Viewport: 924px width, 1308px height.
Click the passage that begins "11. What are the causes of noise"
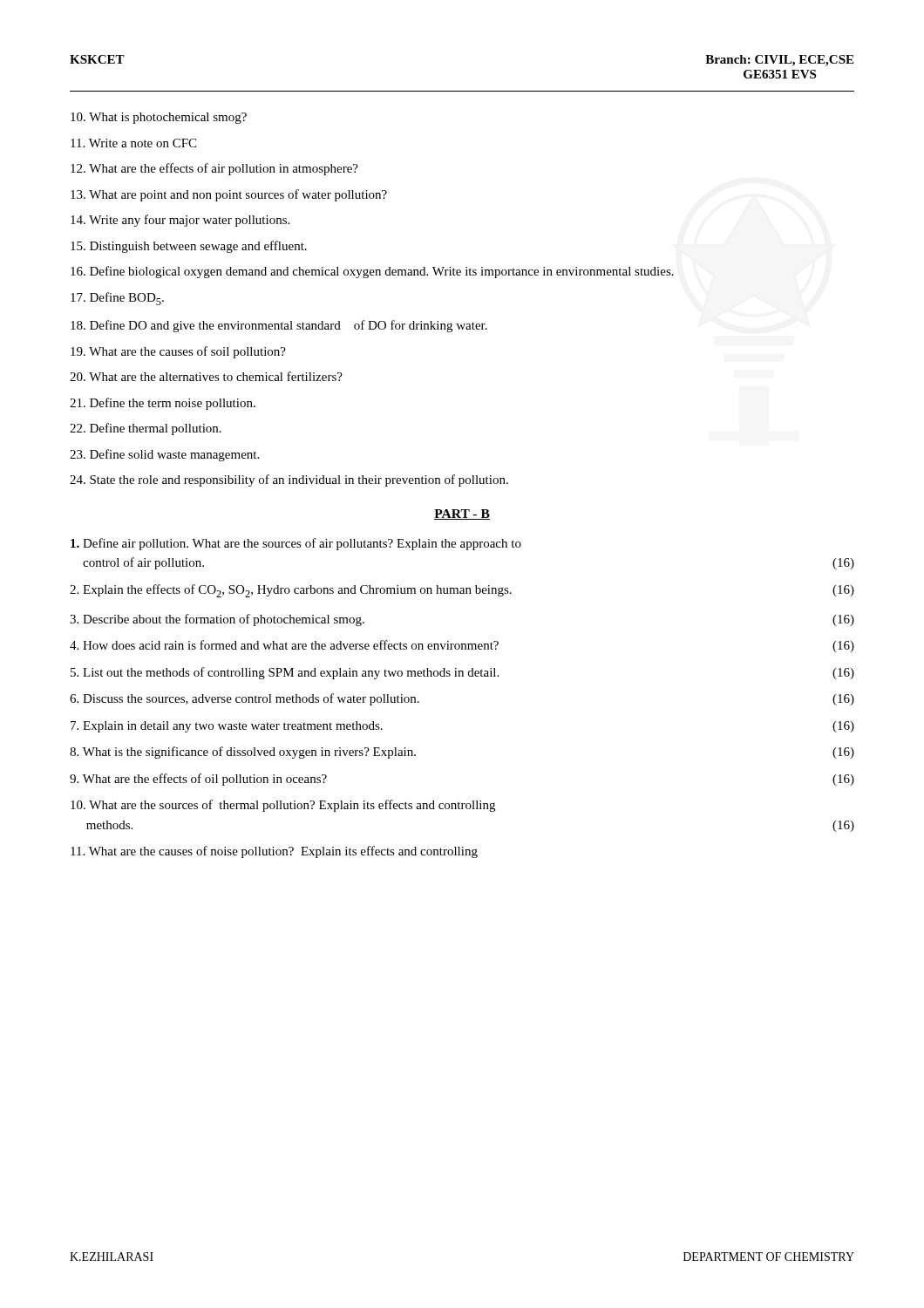[x=274, y=851]
